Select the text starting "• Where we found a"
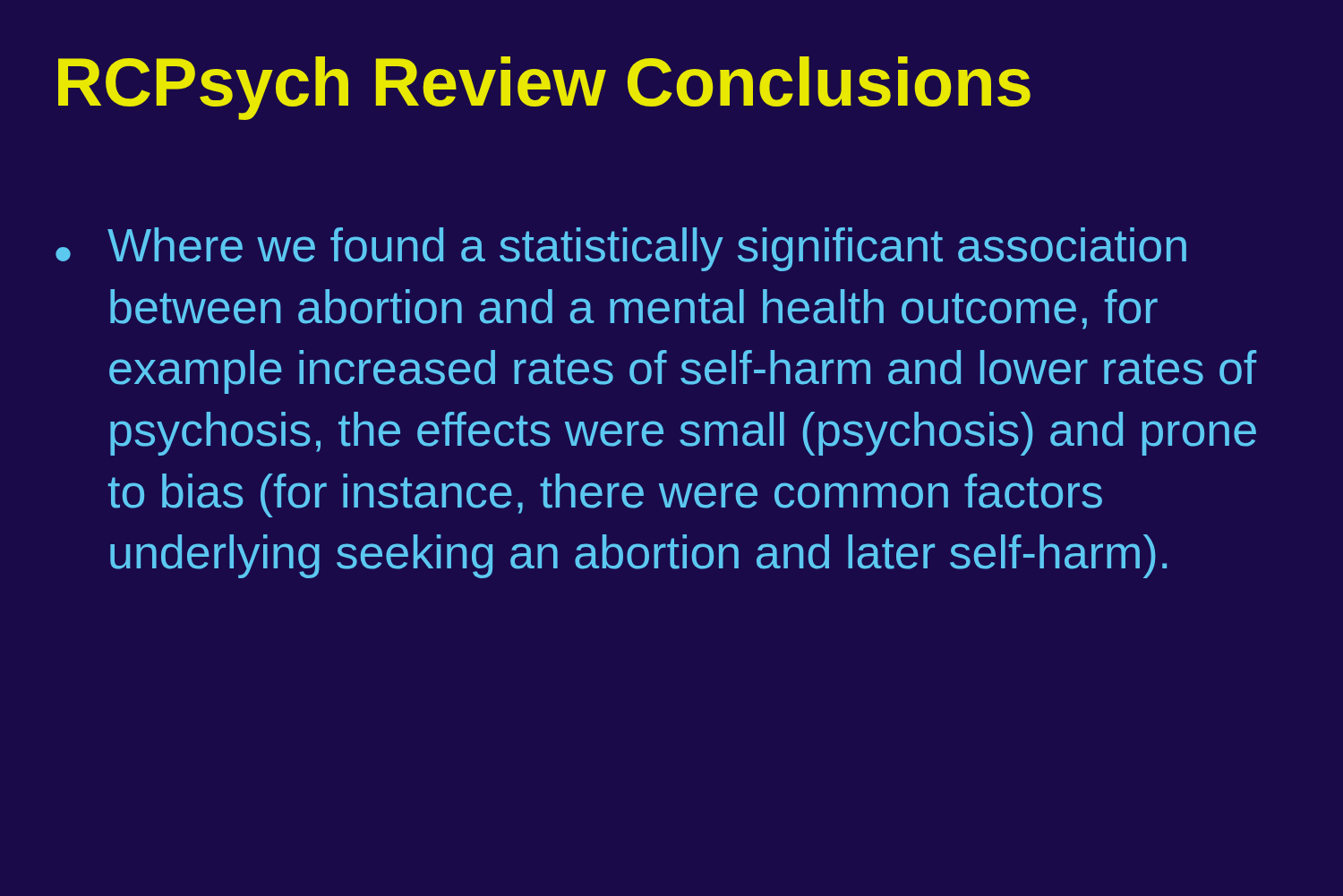 click(x=667, y=399)
